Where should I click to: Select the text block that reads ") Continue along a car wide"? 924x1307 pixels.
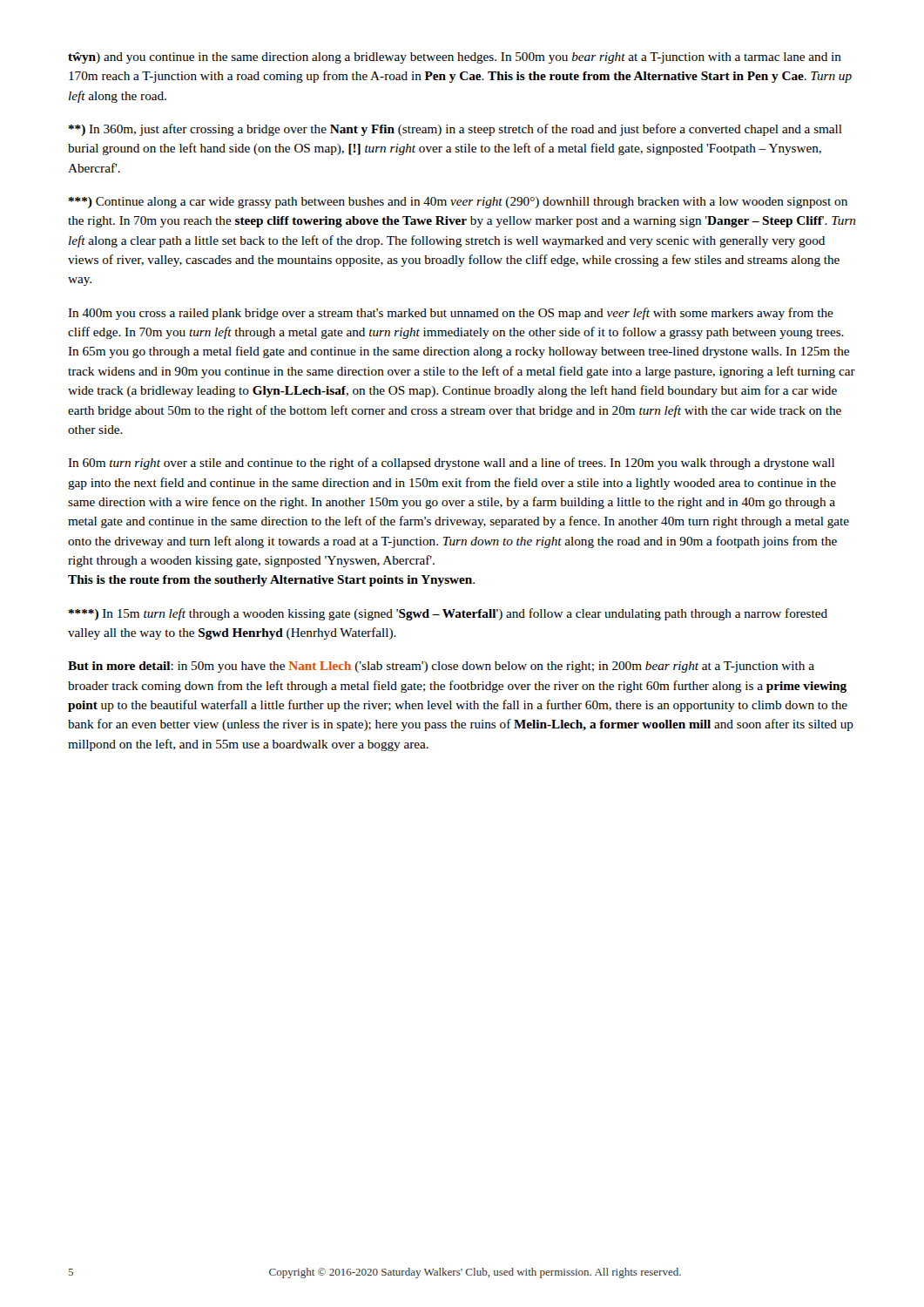(462, 240)
